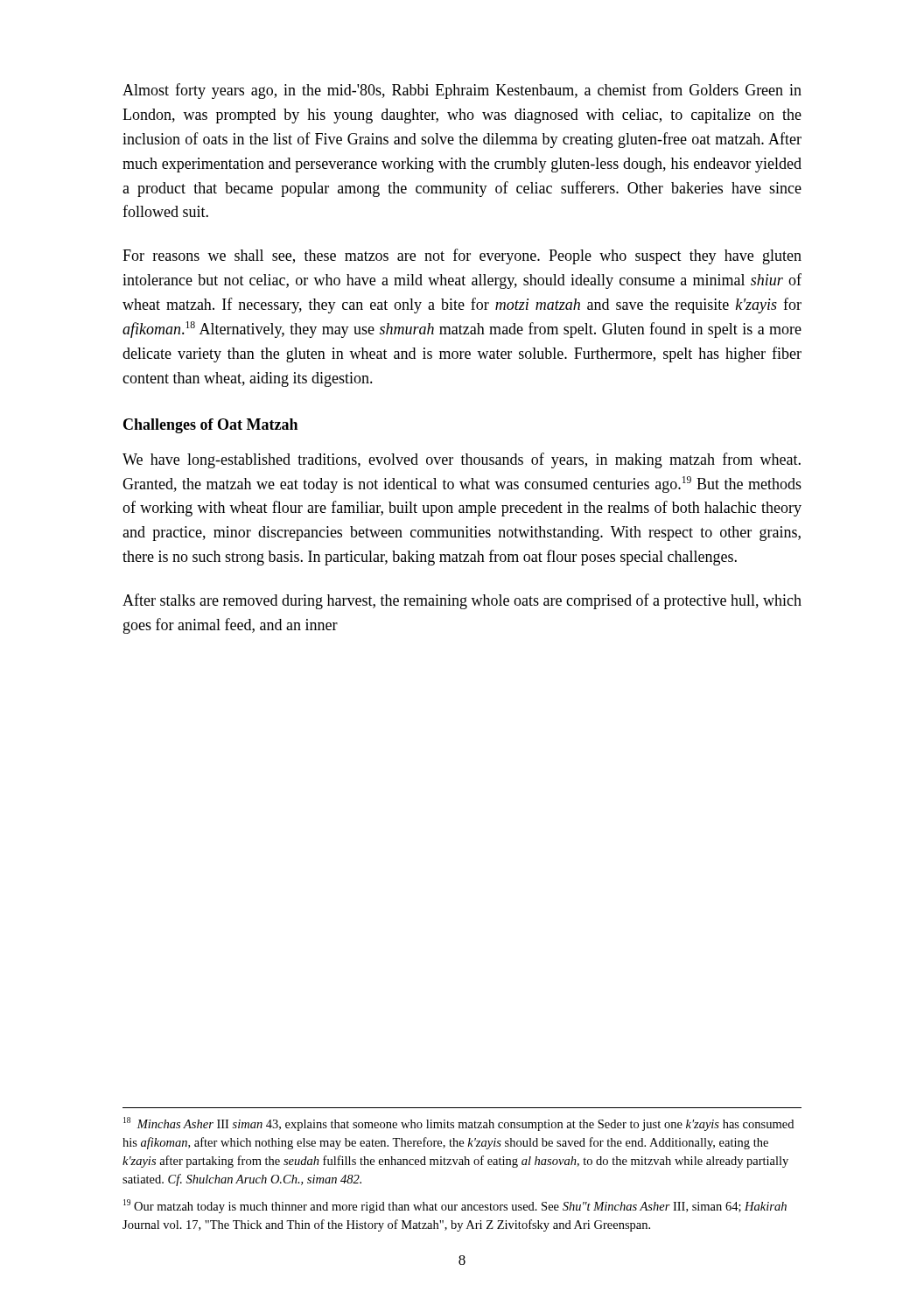Image resolution: width=924 pixels, height=1313 pixels.
Task: Select the text block with the text "We have long-established traditions, evolved over thousands of"
Action: [462, 508]
